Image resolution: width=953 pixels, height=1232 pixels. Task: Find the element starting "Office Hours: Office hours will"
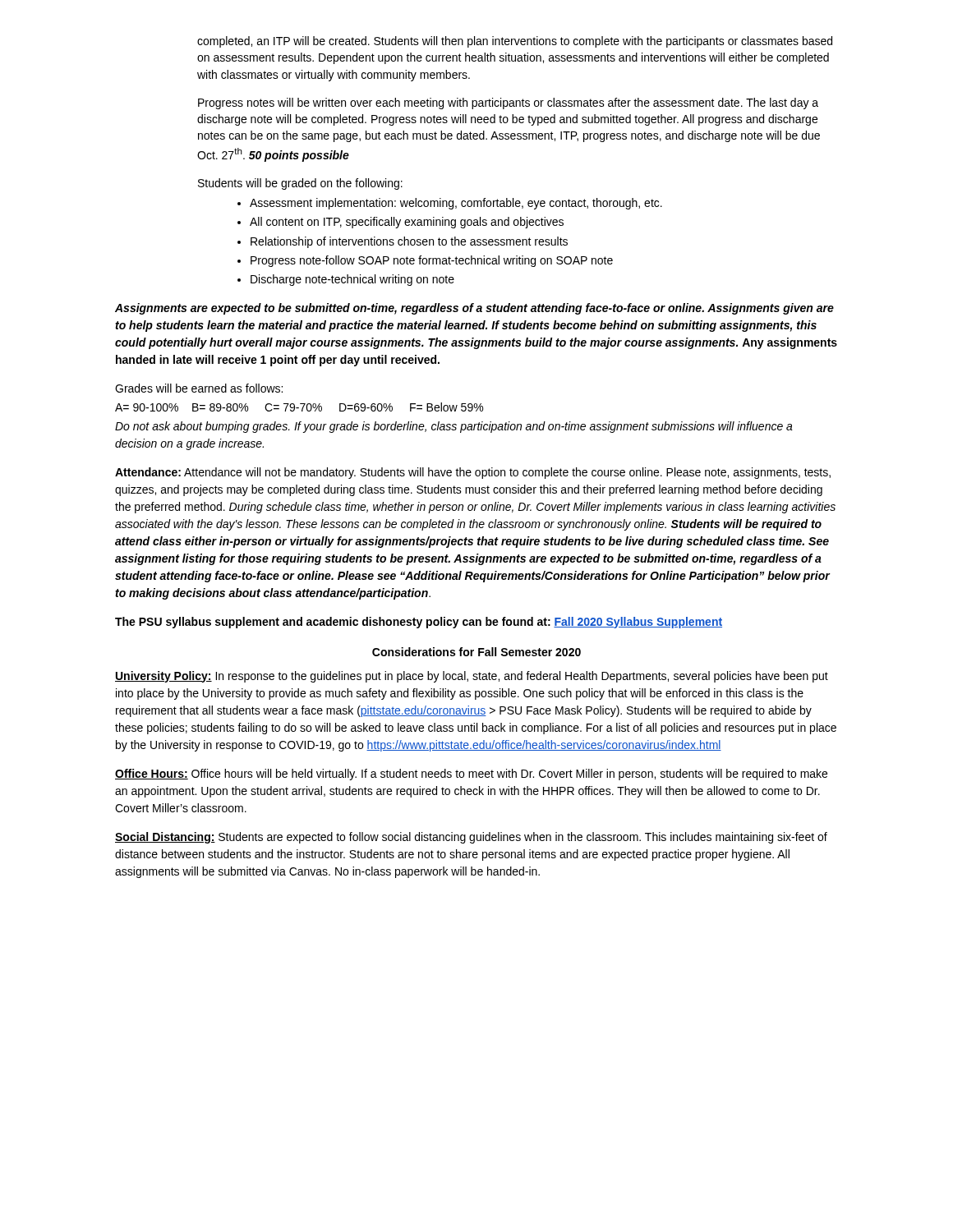coord(472,791)
